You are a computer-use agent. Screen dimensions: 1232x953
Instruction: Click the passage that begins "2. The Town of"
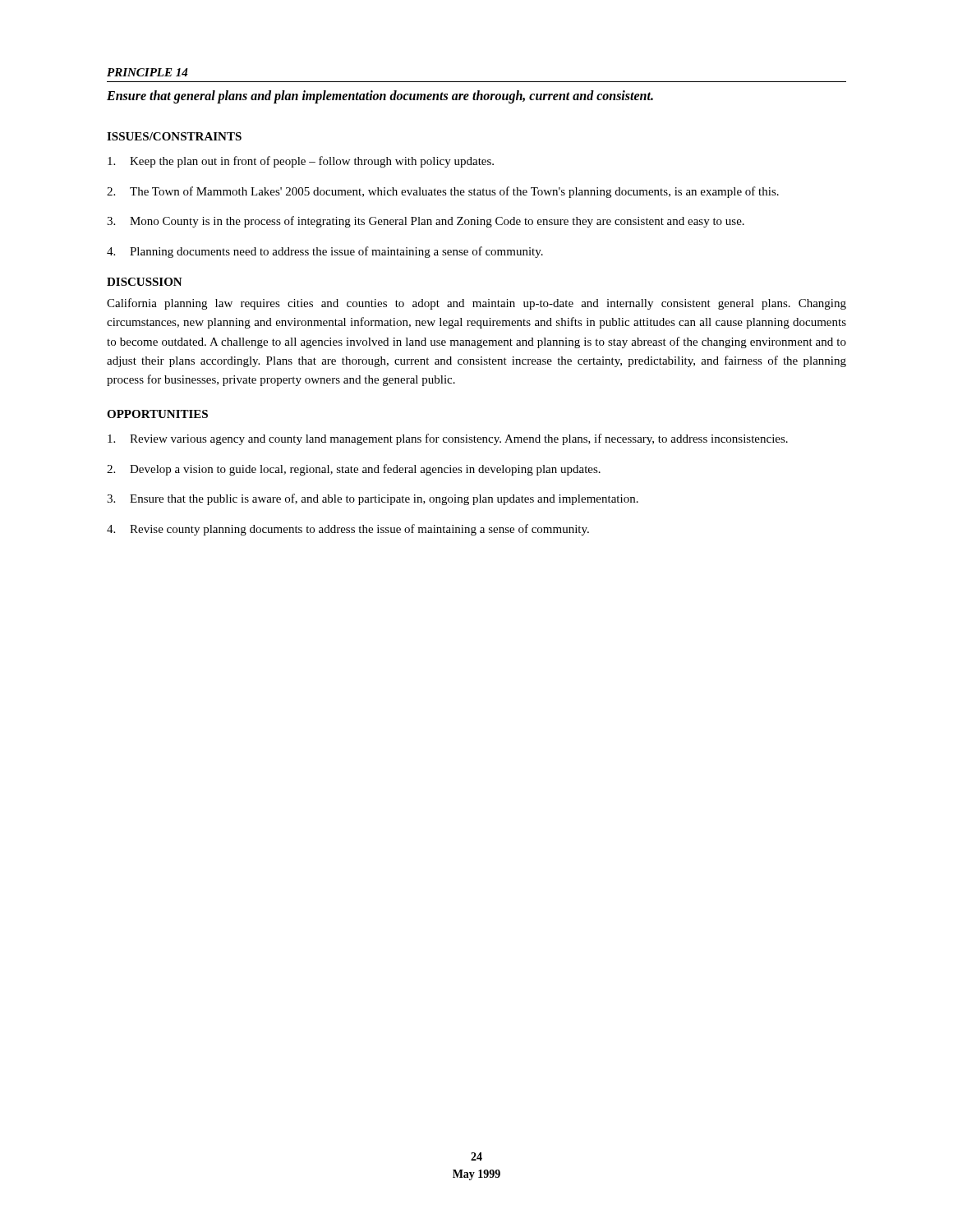pyautogui.click(x=476, y=191)
